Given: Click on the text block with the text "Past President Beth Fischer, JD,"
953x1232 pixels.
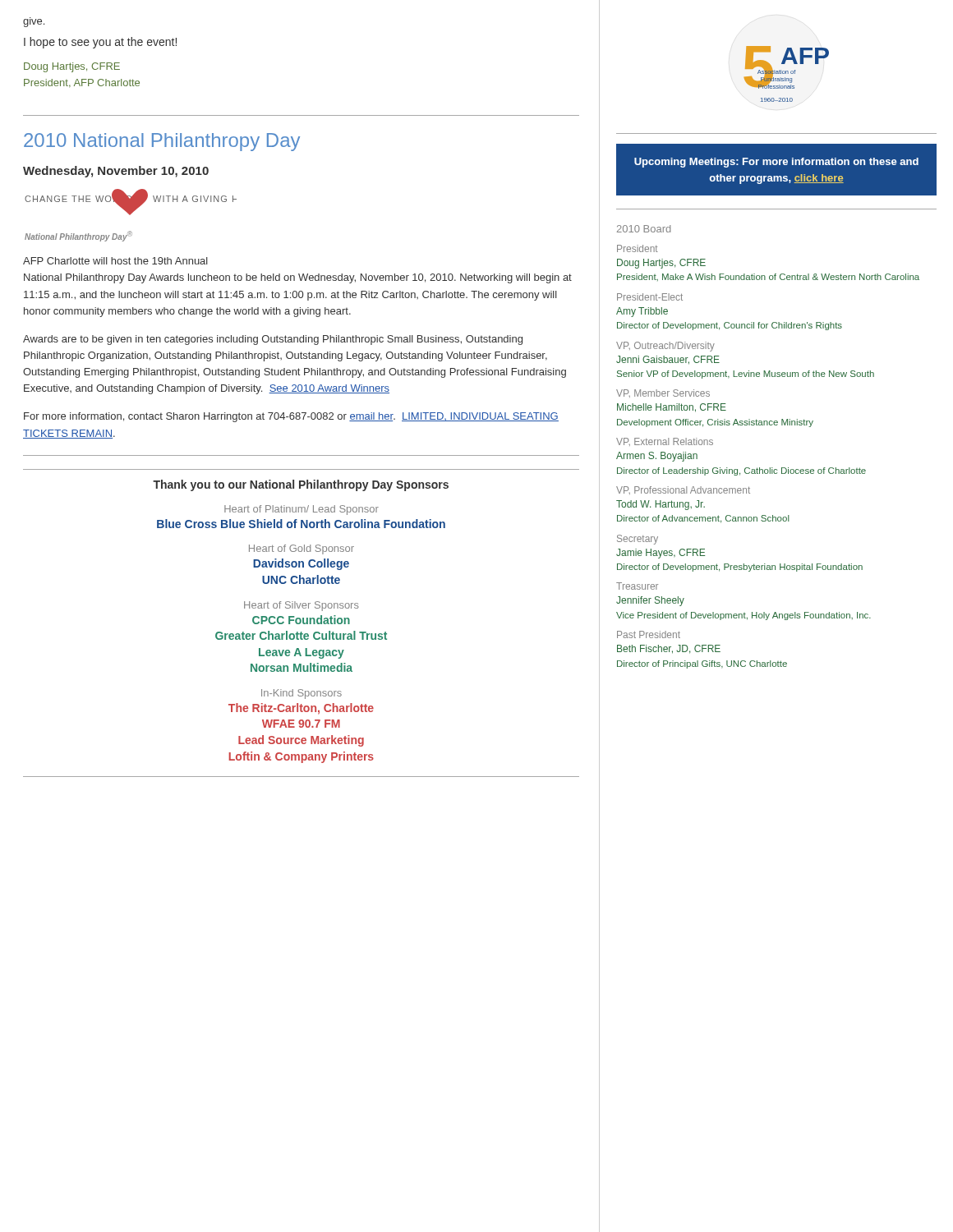Looking at the screenshot, I should point(776,650).
